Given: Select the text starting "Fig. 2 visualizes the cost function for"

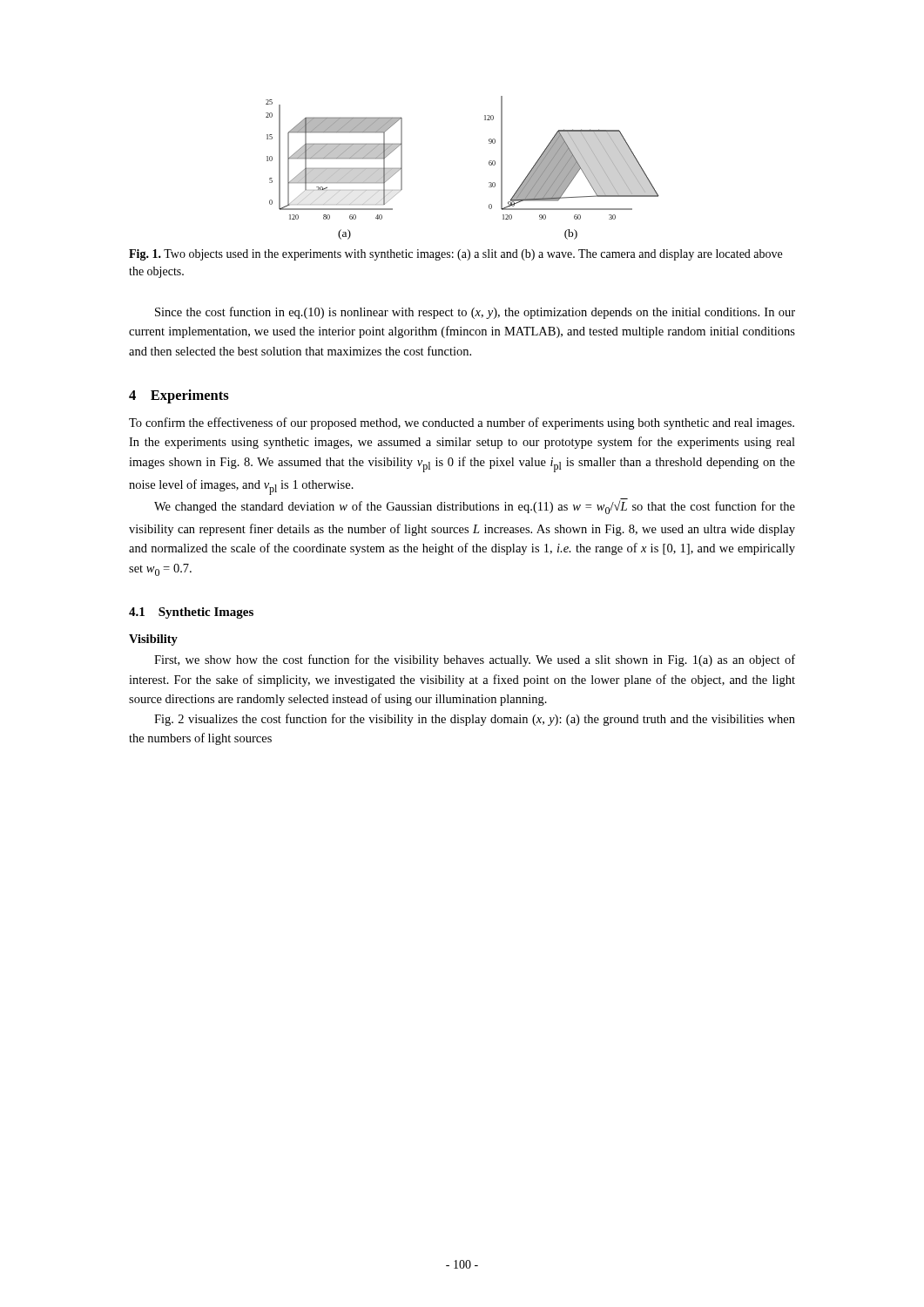Looking at the screenshot, I should (462, 729).
